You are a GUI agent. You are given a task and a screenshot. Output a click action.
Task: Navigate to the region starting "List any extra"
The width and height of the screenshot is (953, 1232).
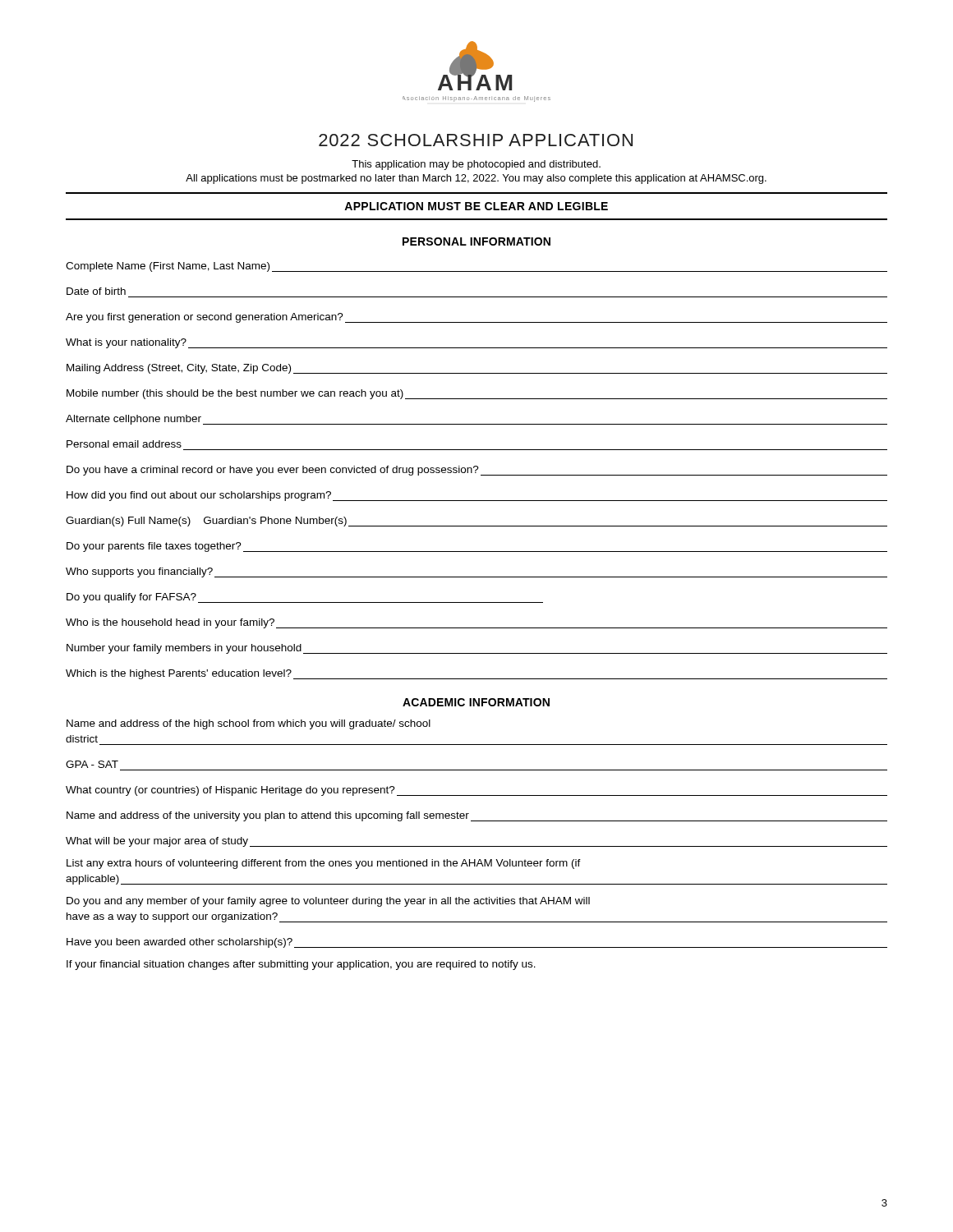click(323, 863)
